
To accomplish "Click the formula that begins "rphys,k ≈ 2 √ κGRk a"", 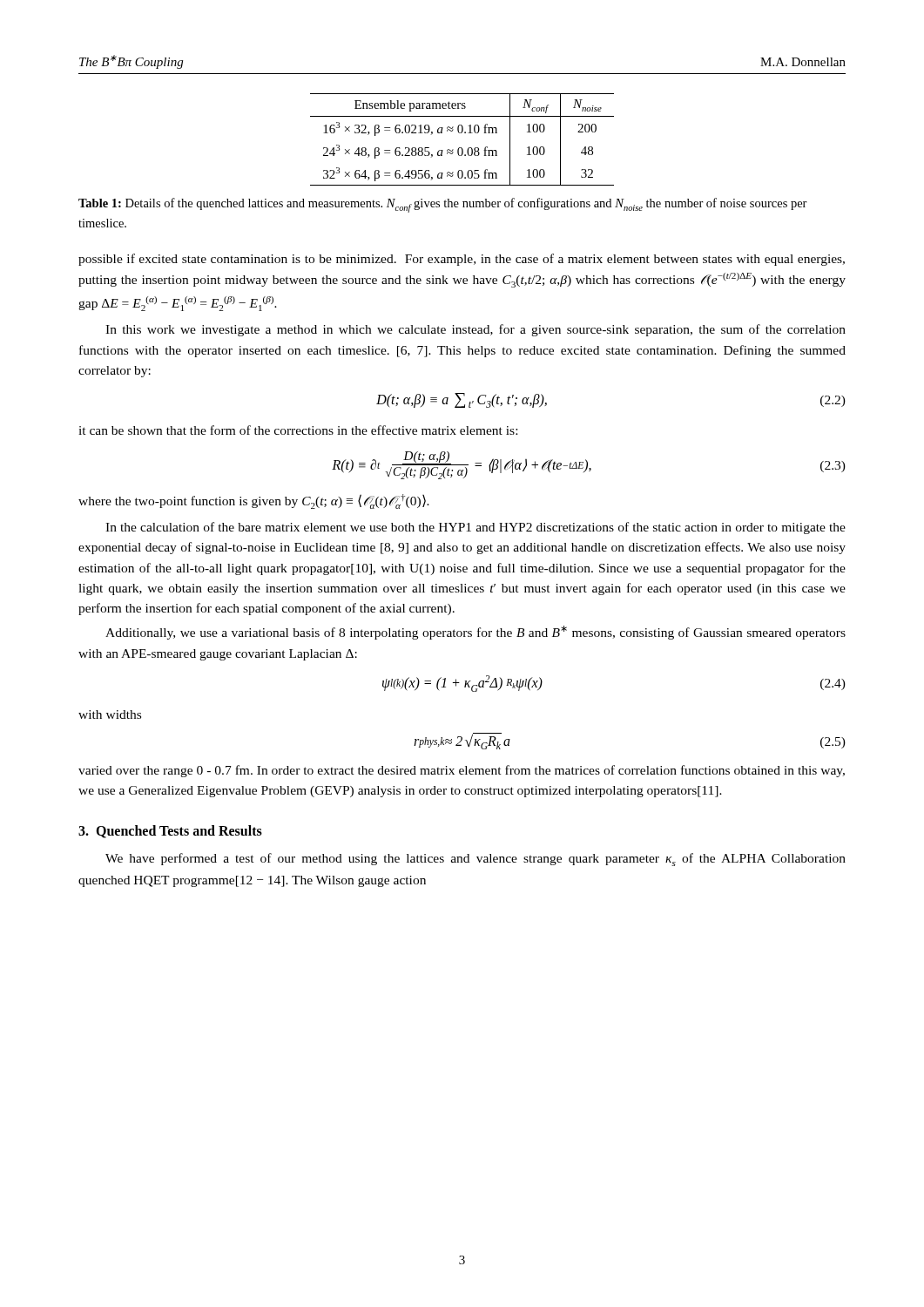I will pos(459,742).
